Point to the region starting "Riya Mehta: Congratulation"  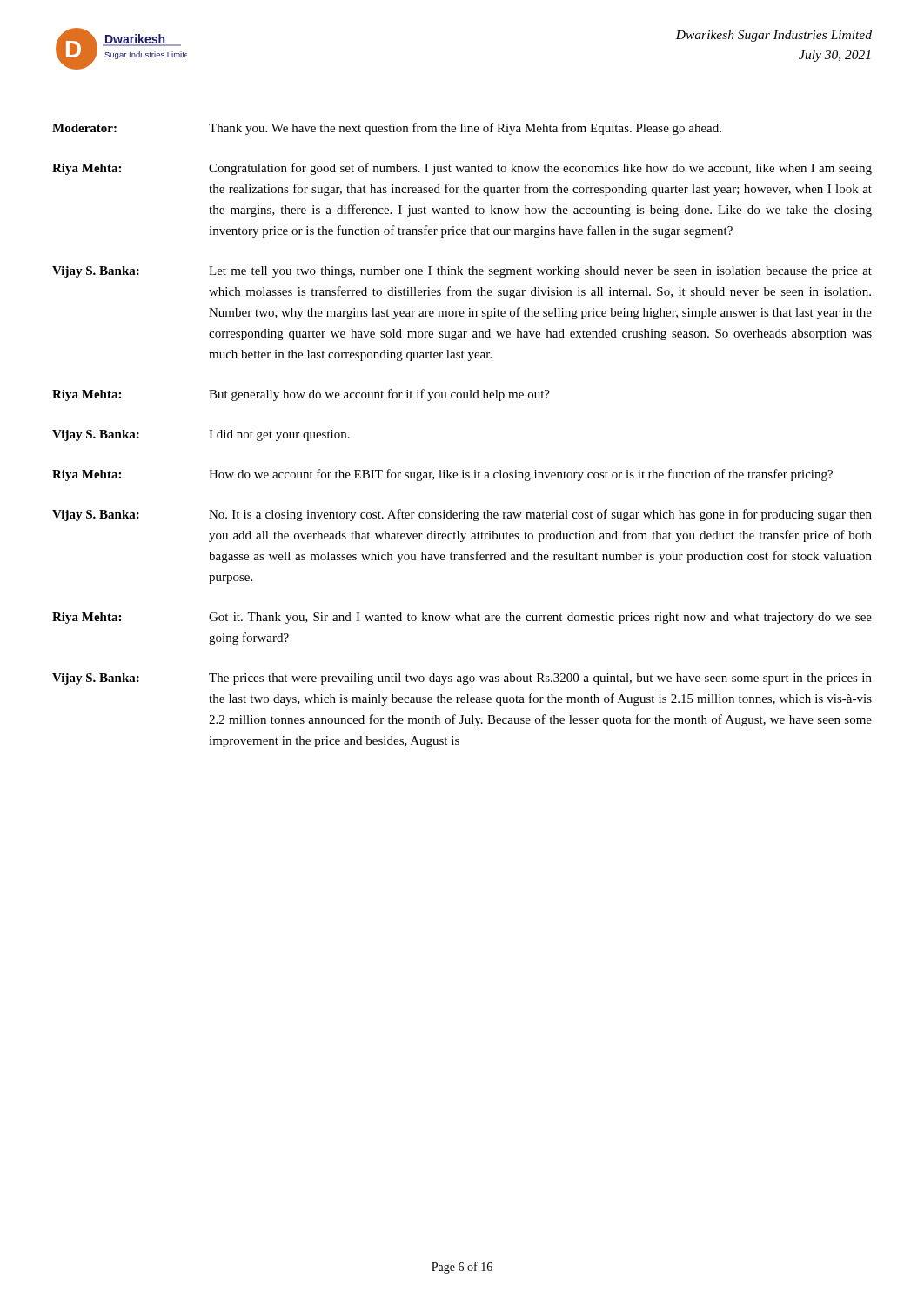(x=462, y=199)
